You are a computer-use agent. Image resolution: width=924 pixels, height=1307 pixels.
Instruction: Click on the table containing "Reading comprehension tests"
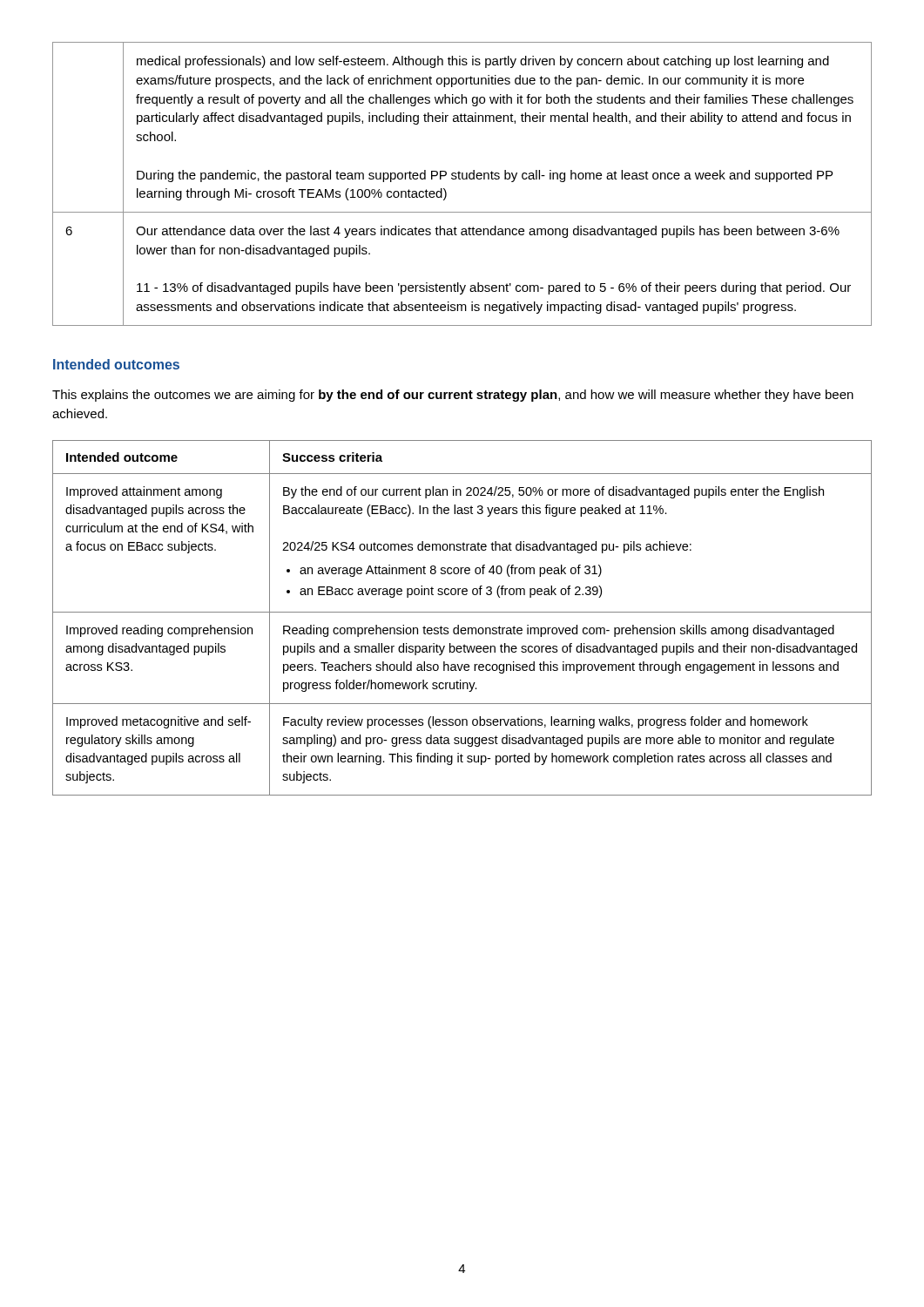[x=462, y=618]
